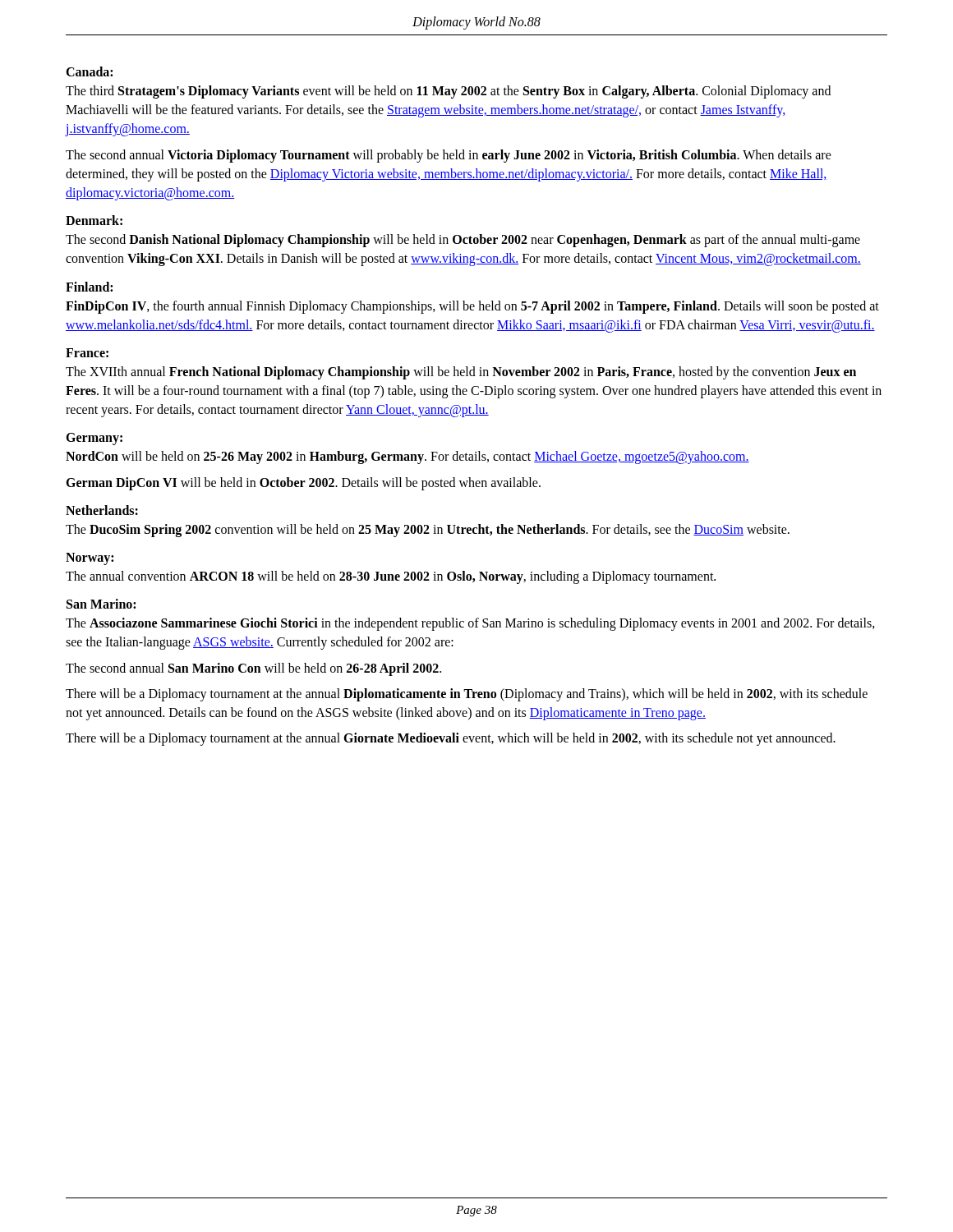Viewport: 953px width, 1232px height.
Task: Where is the passage that starts "The annual convention"?
Action: (391, 576)
